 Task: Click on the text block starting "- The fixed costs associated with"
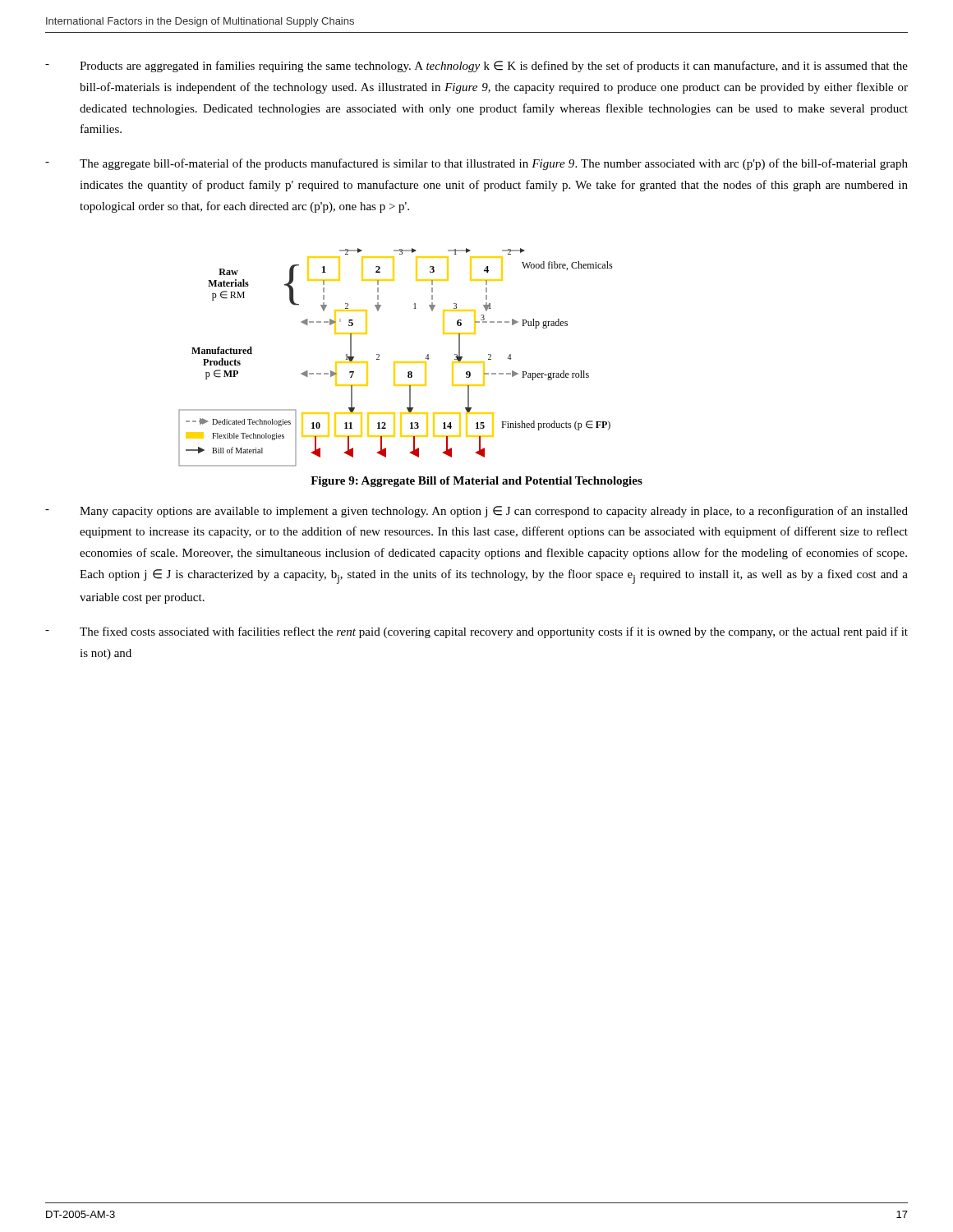pos(476,643)
